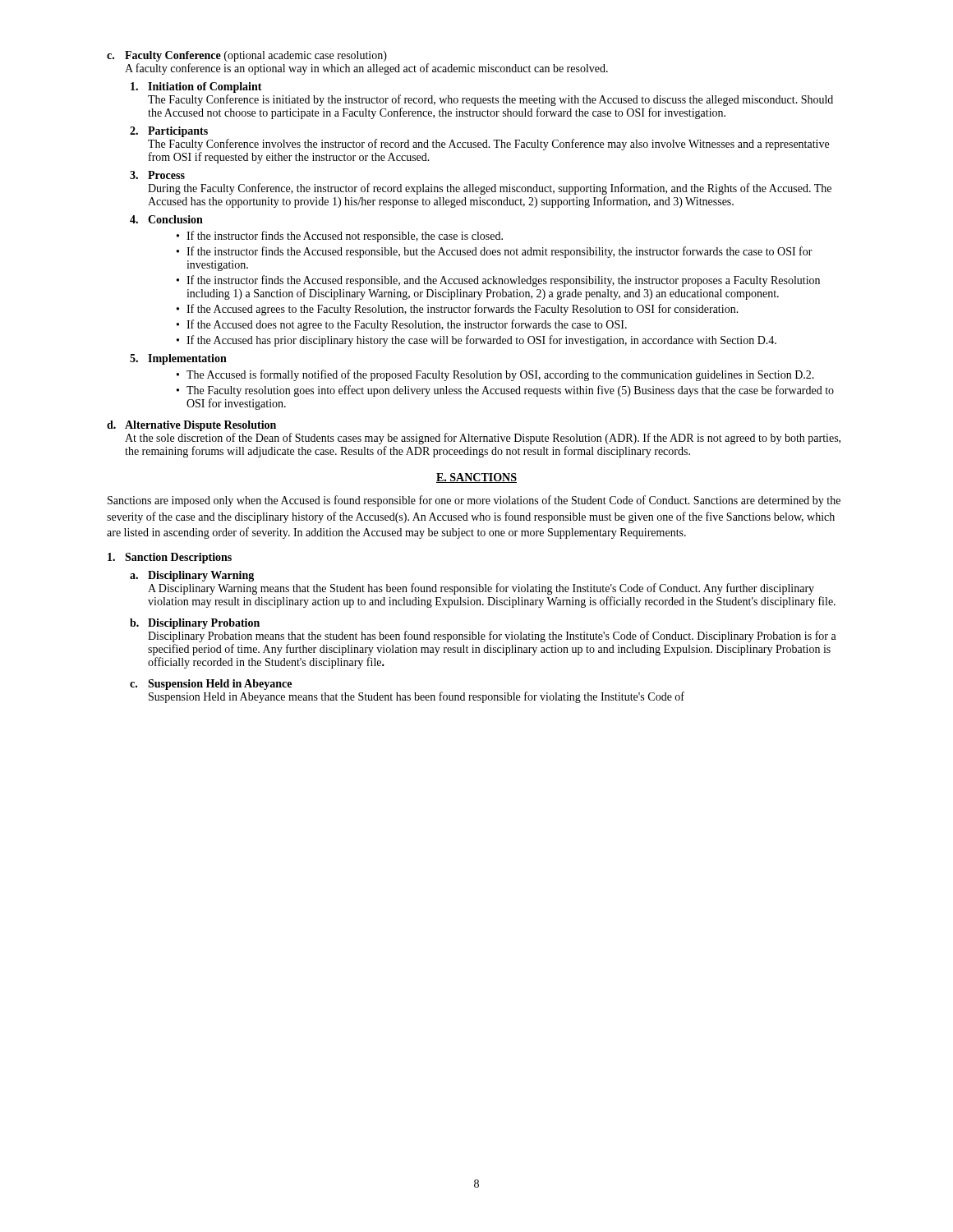Viewport: 953px width, 1232px height.
Task: Find the text block starting "5. Implementation"
Action: pyautogui.click(x=178, y=359)
